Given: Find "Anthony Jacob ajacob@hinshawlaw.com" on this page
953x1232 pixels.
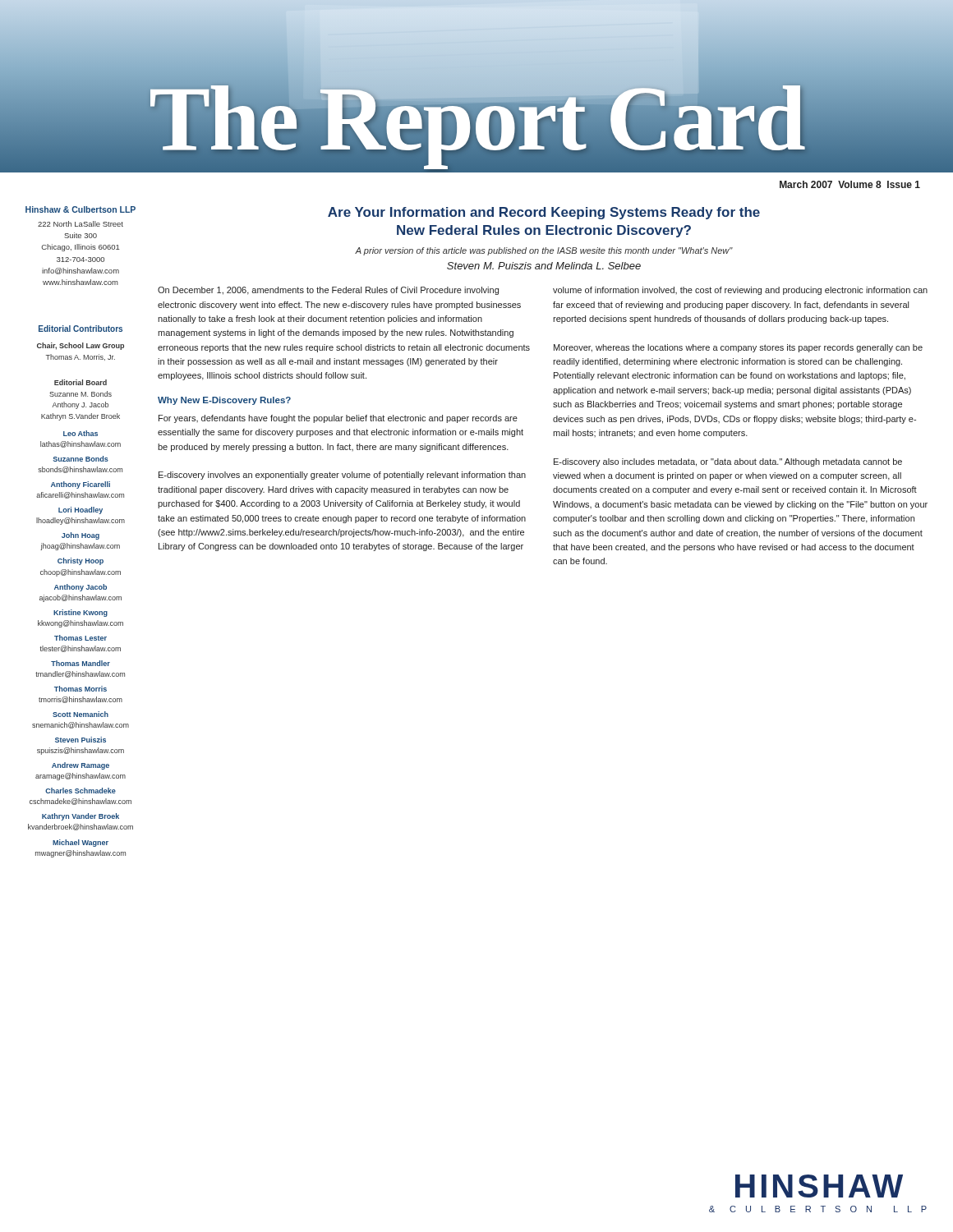Looking at the screenshot, I should point(80,593).
